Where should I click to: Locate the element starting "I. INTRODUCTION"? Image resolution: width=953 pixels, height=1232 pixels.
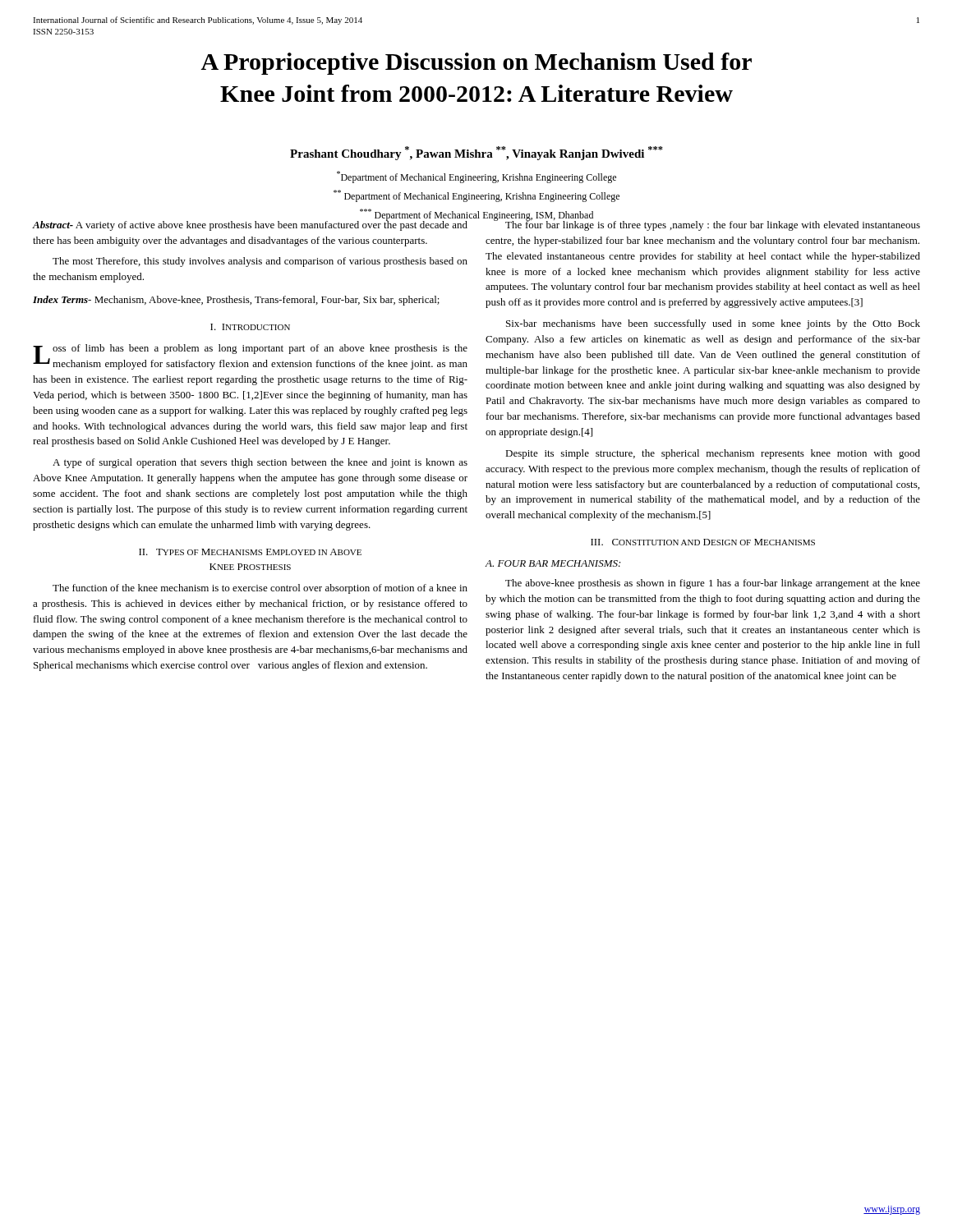[250, 327]
